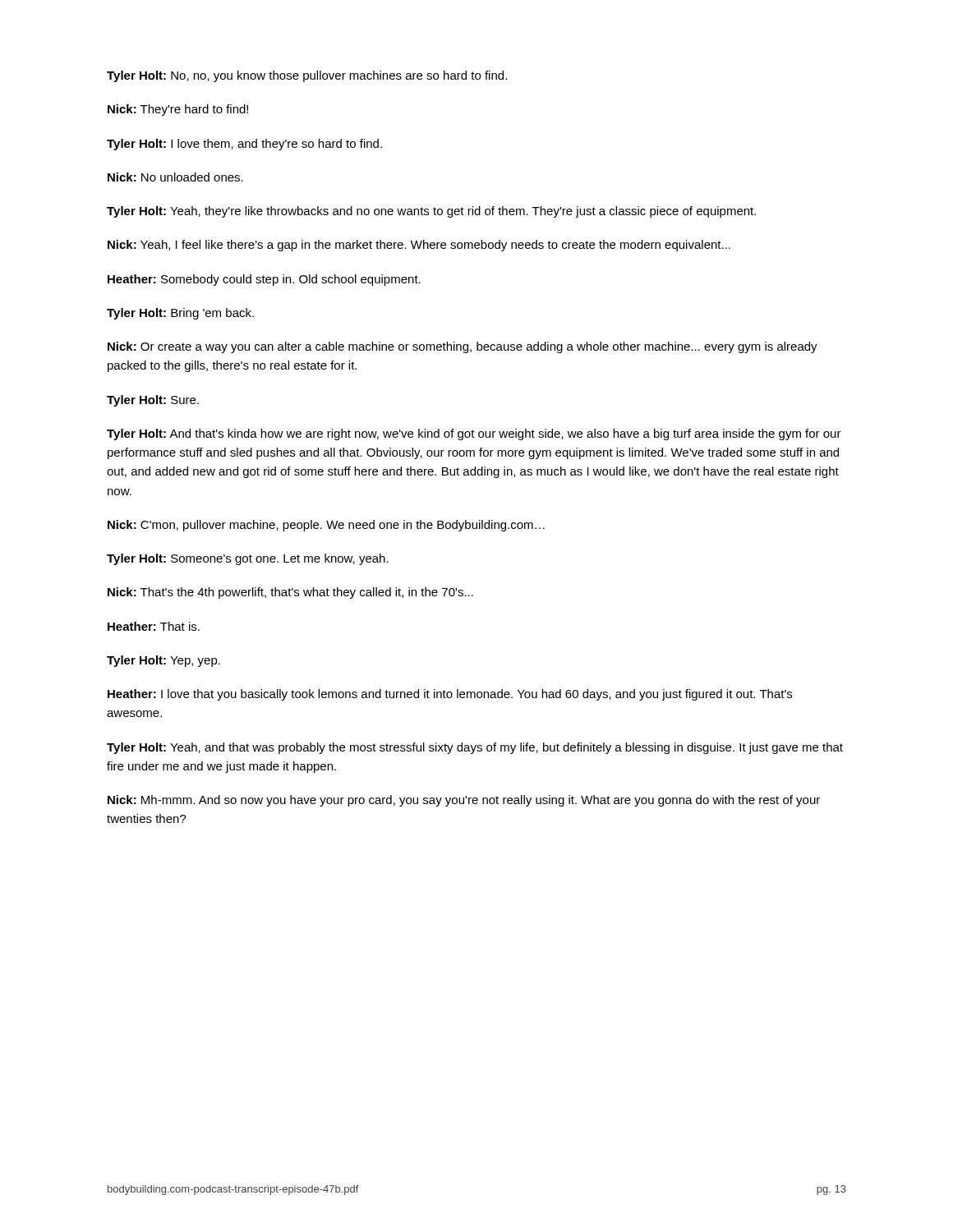Find "Heather: That is." on this page
This screenshot has height=1232, width=953.
click(154, 626)
